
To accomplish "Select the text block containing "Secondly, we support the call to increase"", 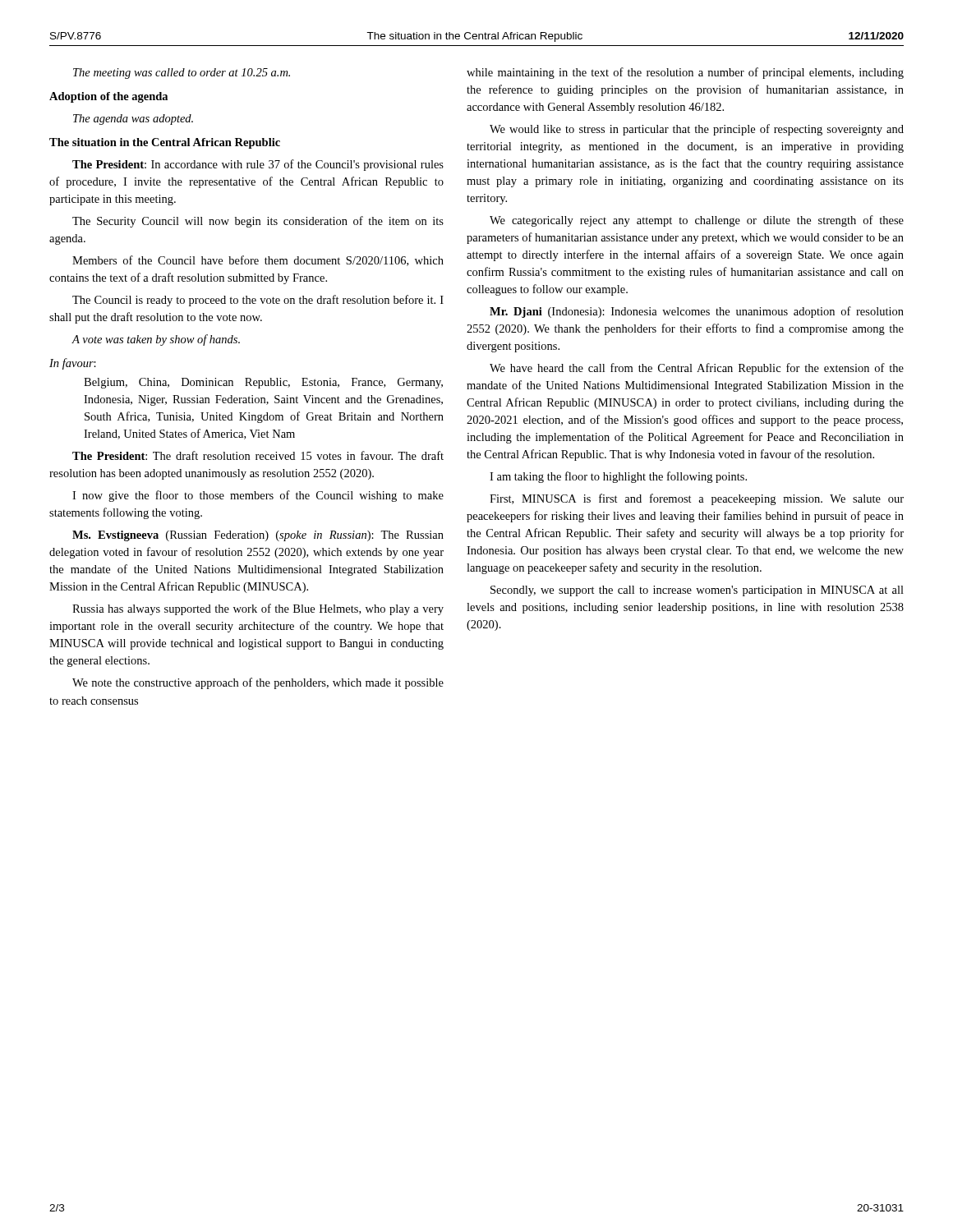I will point(685,607).
